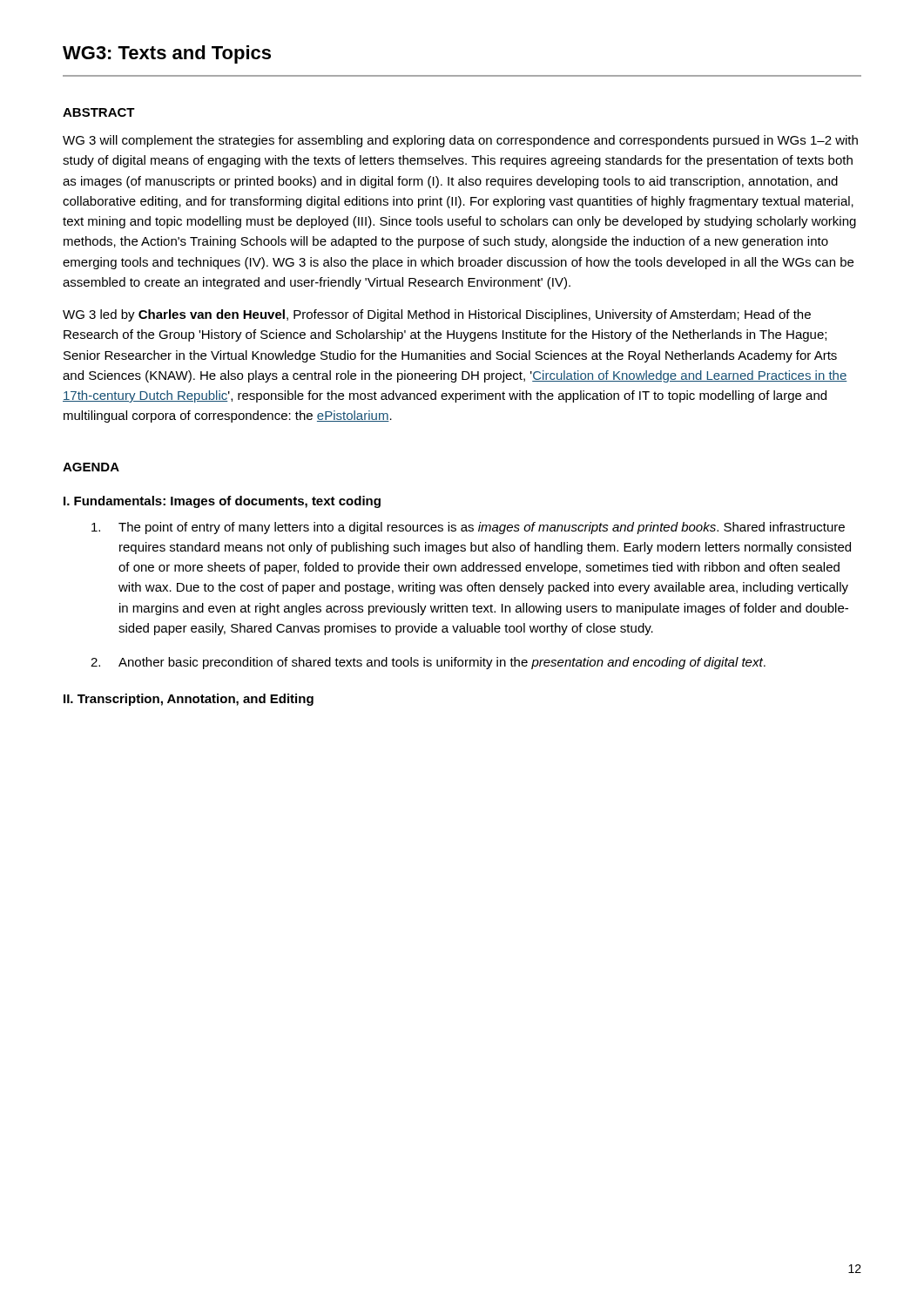Click where it says "I. Fundamentals: Images of documents, text coding"
924x1307 pixels.
click(222, 500)
